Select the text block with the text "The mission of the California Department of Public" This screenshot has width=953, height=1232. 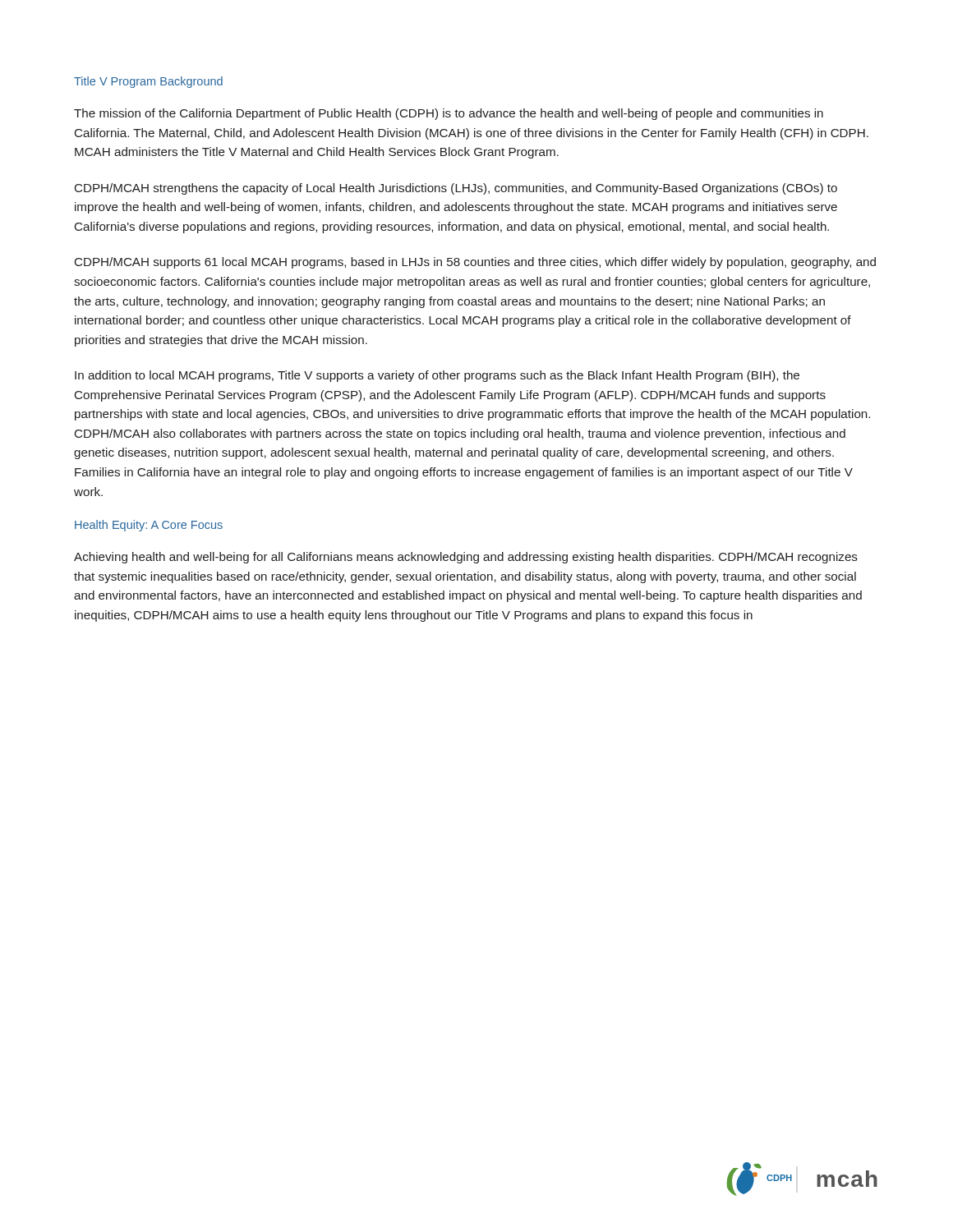pyautogui.click(x=472, y=132)
